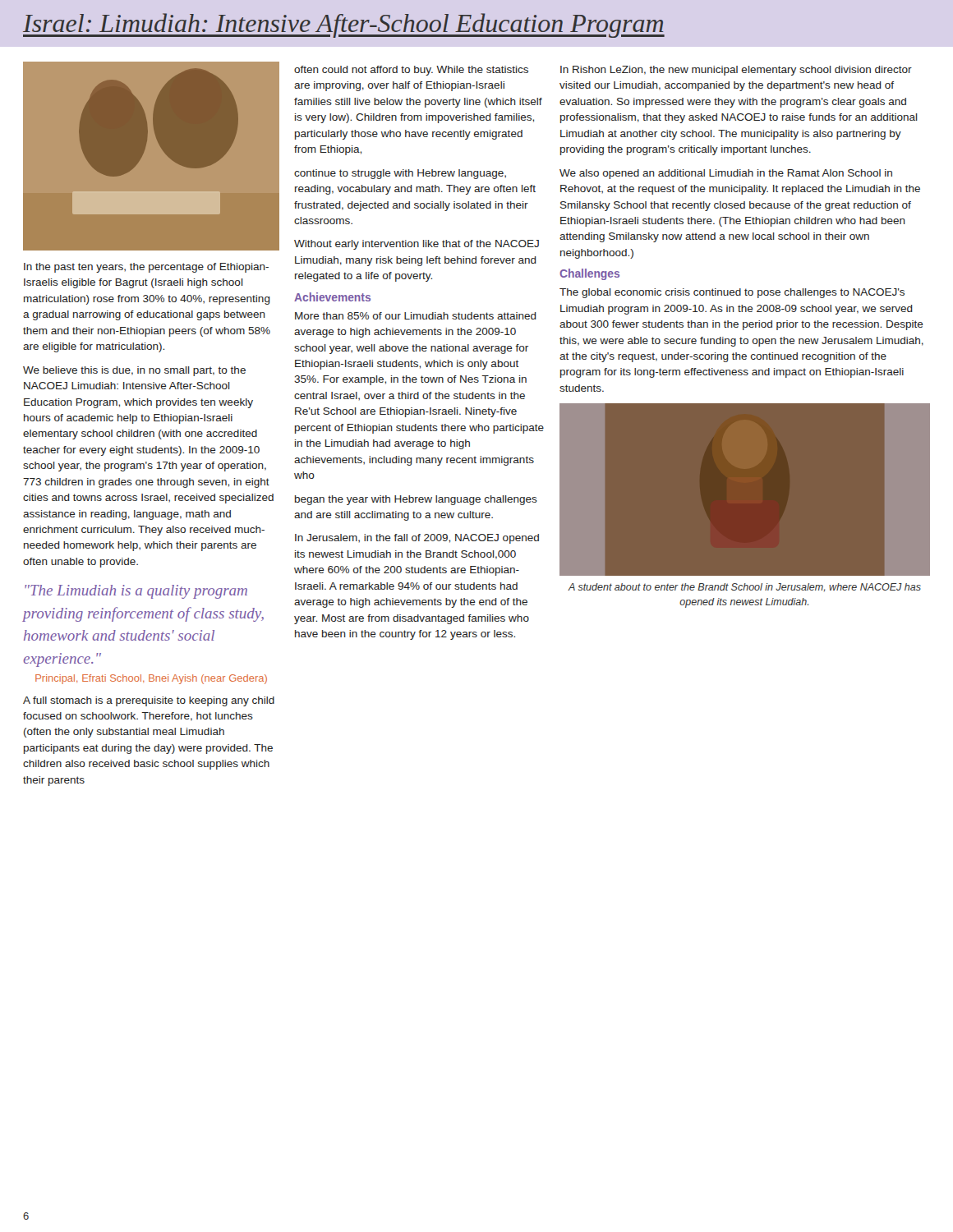Select the text block that reads "We believe this is due,"

151,466
